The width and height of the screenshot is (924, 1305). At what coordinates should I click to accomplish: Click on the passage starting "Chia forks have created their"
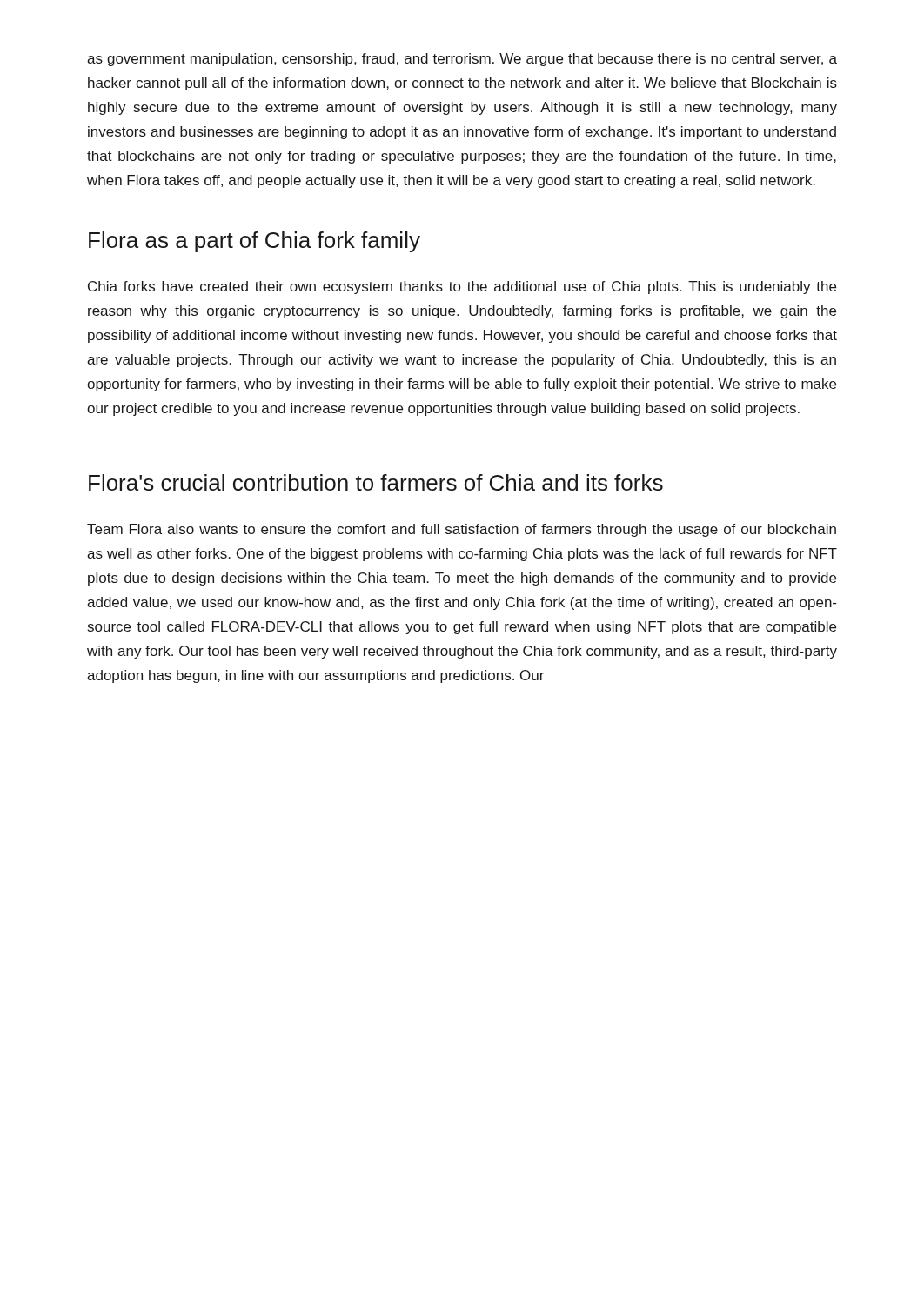pos(462,348)
